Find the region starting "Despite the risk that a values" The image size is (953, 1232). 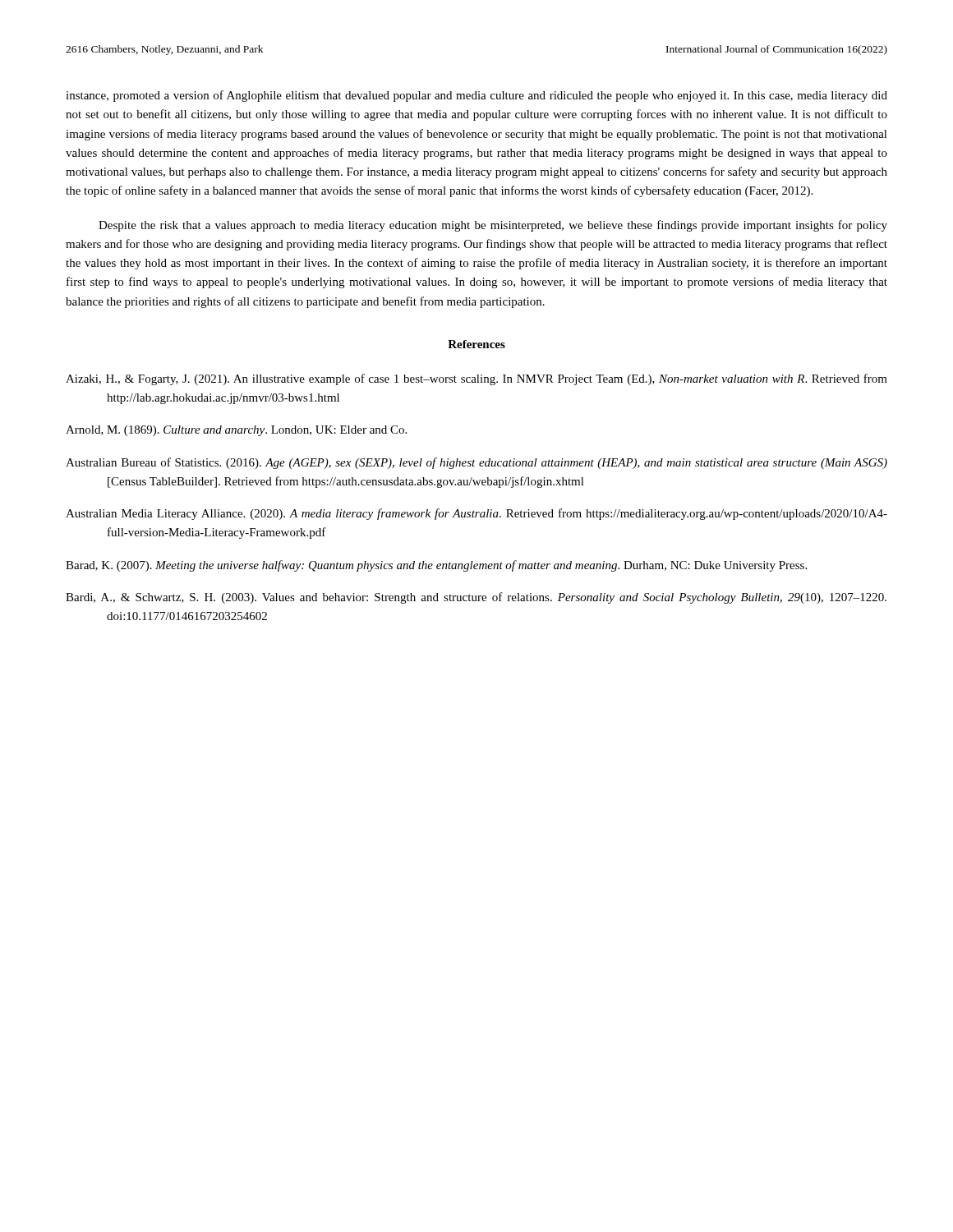coord(476,263)
